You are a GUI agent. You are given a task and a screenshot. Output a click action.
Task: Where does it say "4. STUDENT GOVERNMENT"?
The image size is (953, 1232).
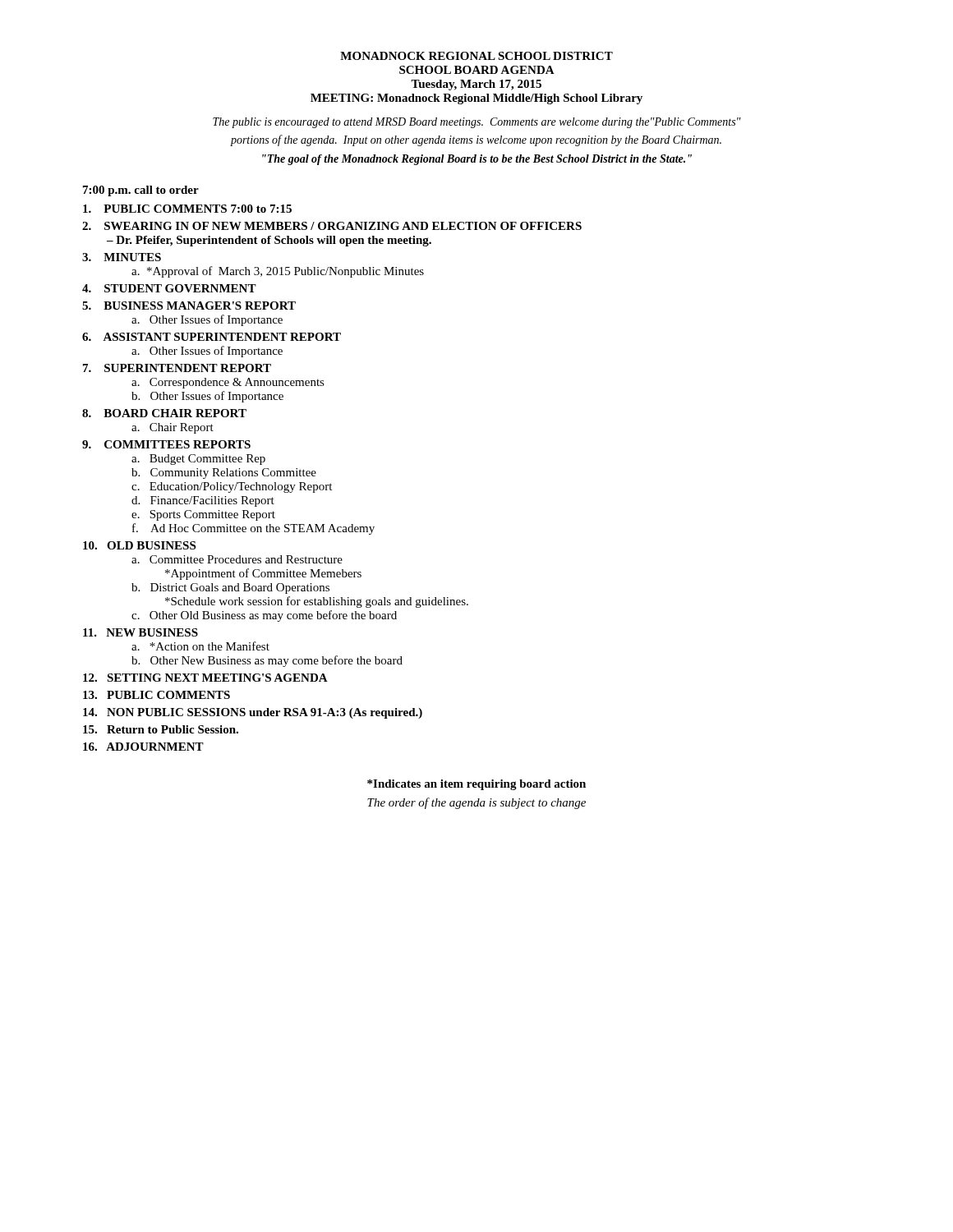[x=169, y=288]
